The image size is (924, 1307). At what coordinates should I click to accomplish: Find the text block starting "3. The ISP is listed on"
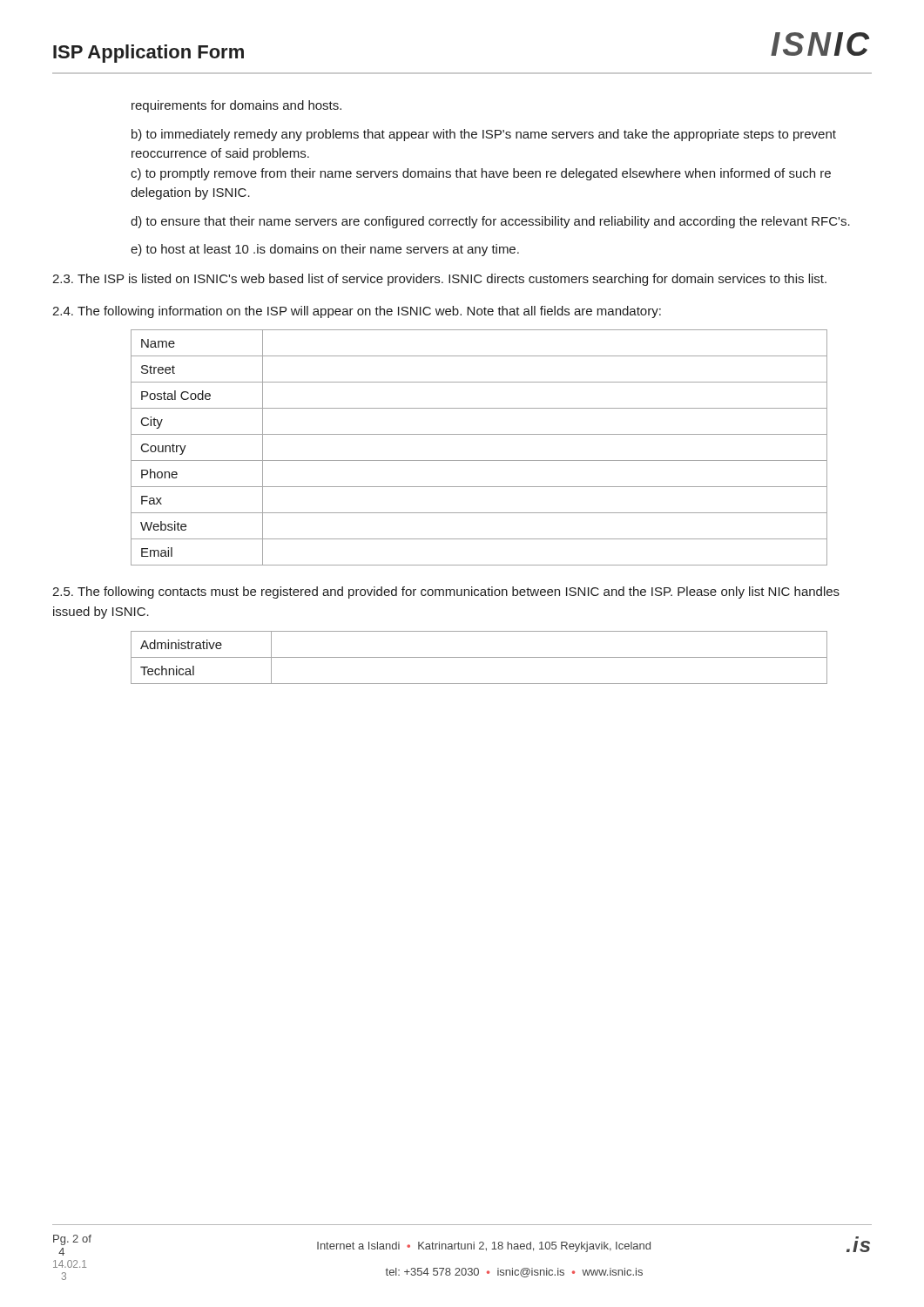click(x=440, y=278)
